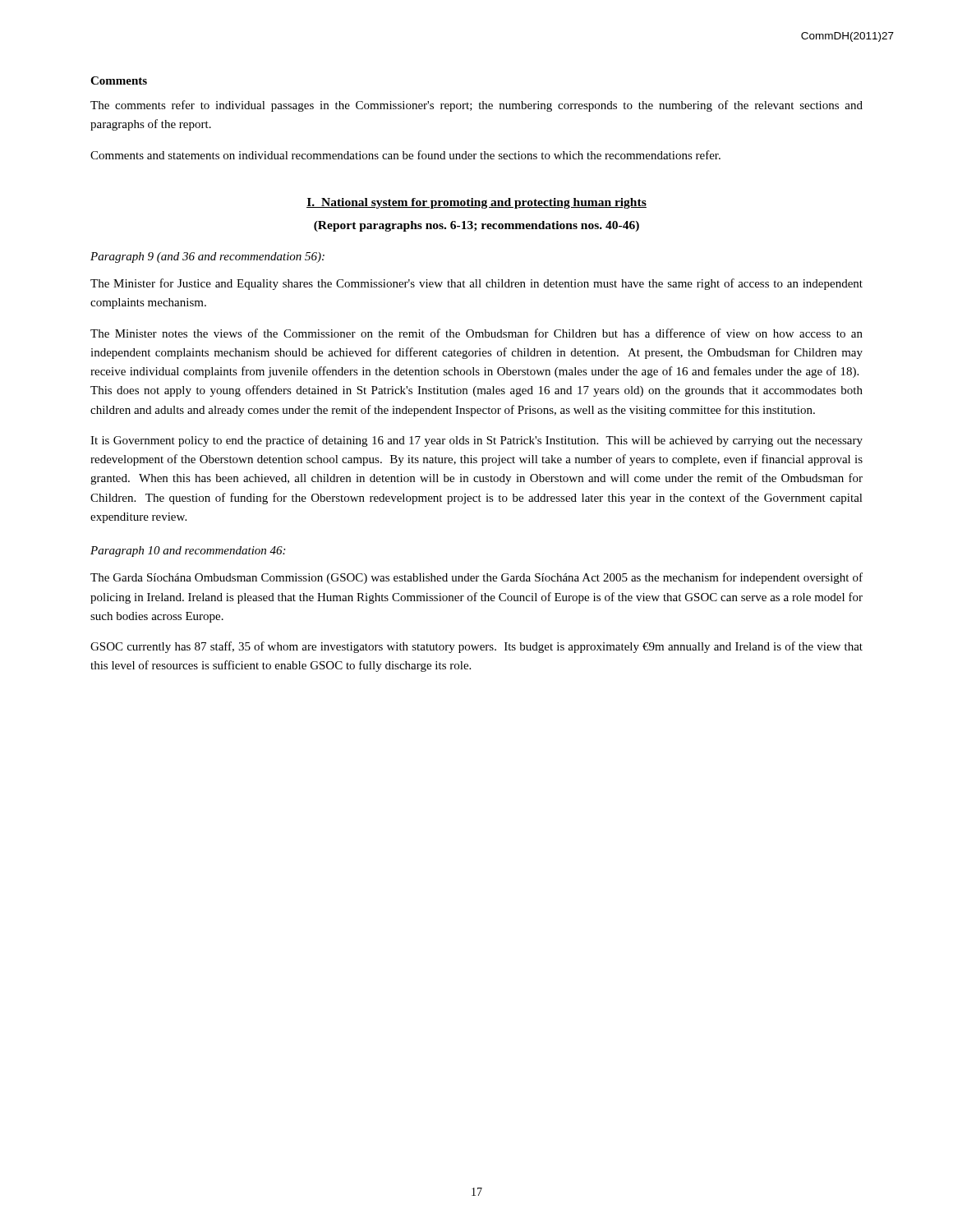Find the text that says "Paragraph 10 and recommendation 46:"

188,552
